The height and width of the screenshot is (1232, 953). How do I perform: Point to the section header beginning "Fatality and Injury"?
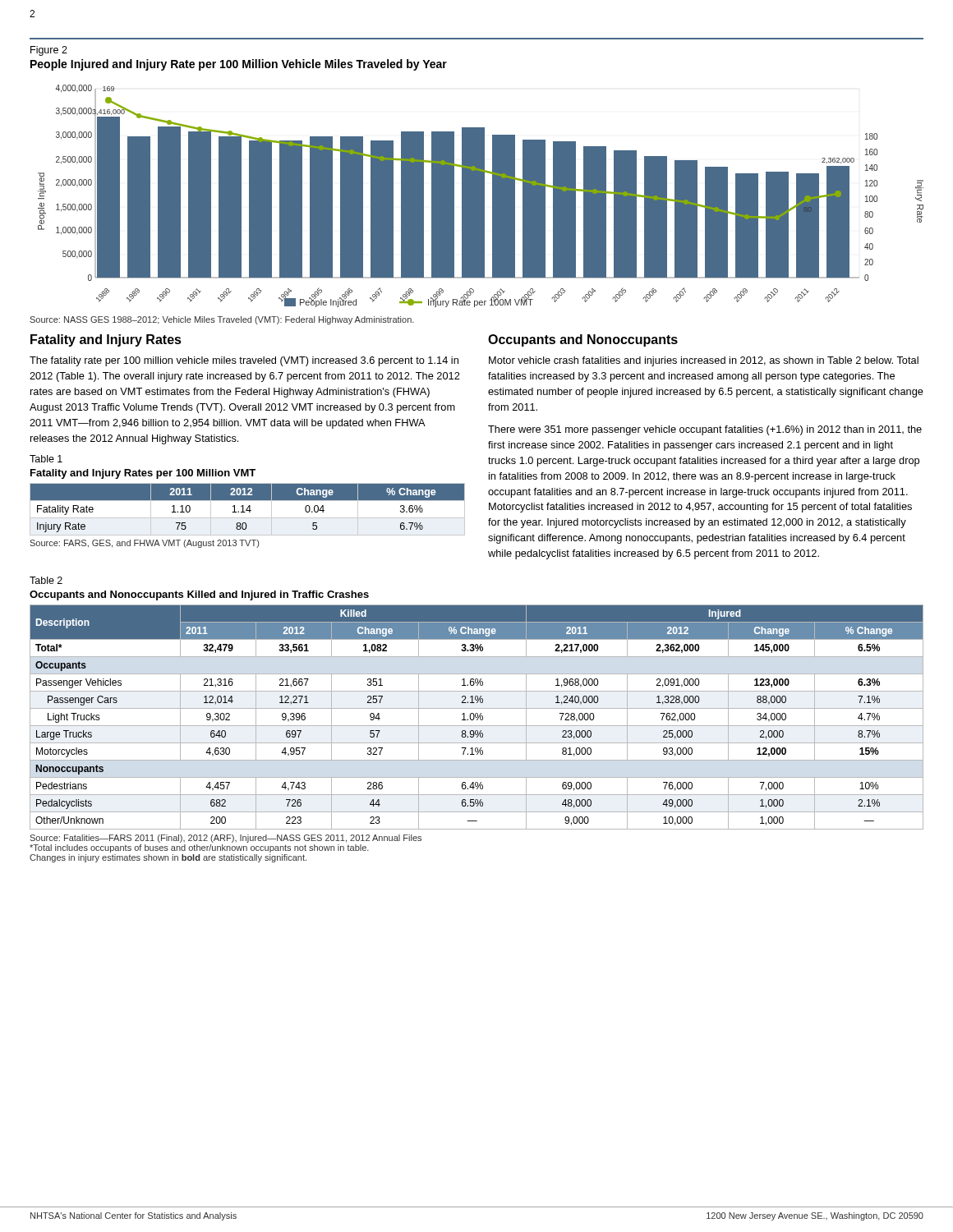[106, 340]
